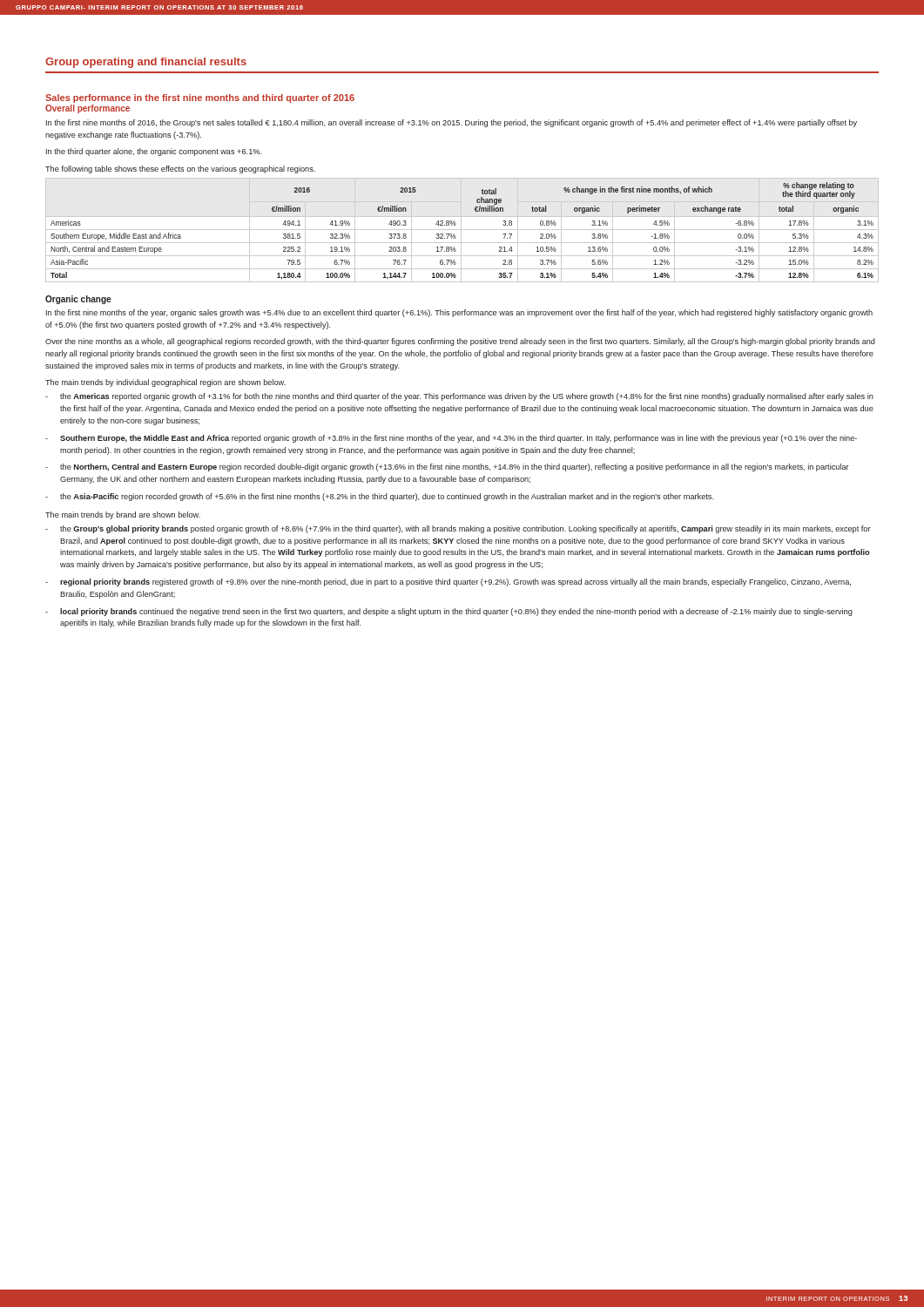Point to the element starting "The main trends by brand are"
Viewport: 924px width, 1307px height.
[x=123, y=515]
